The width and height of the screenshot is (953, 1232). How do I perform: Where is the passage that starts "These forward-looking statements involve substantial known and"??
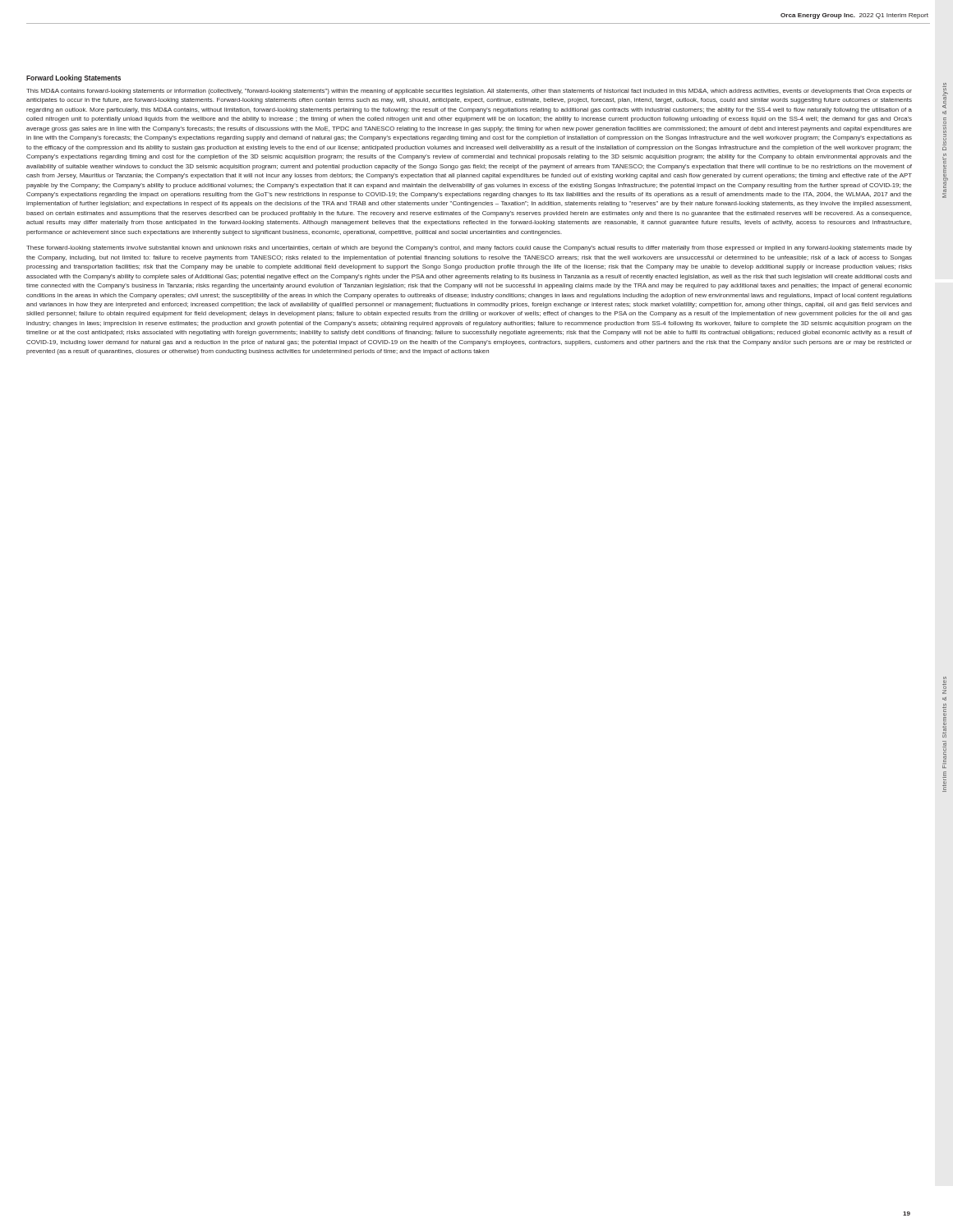[x=469, y=300]
